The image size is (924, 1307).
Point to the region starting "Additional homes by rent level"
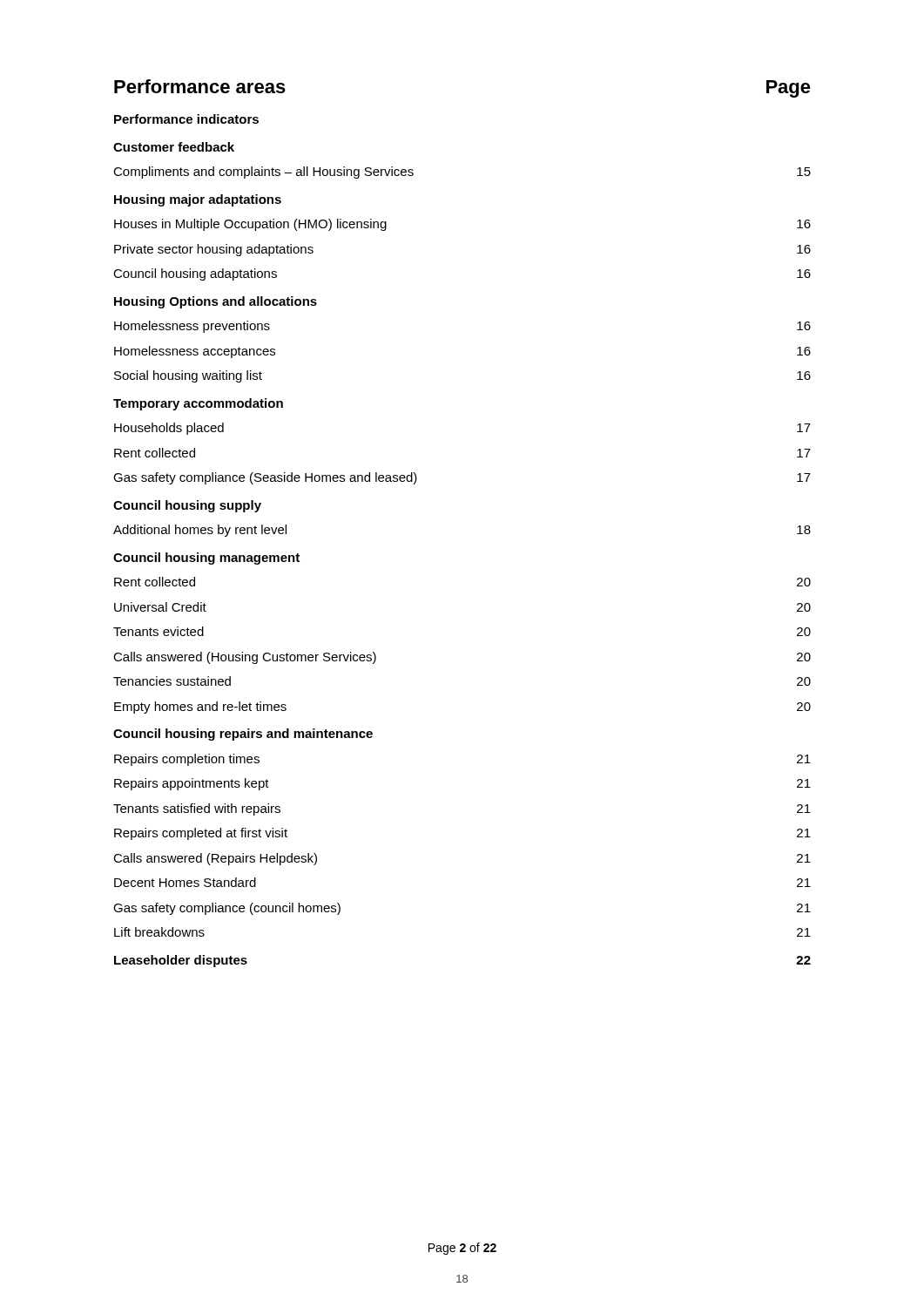(200, 529)
